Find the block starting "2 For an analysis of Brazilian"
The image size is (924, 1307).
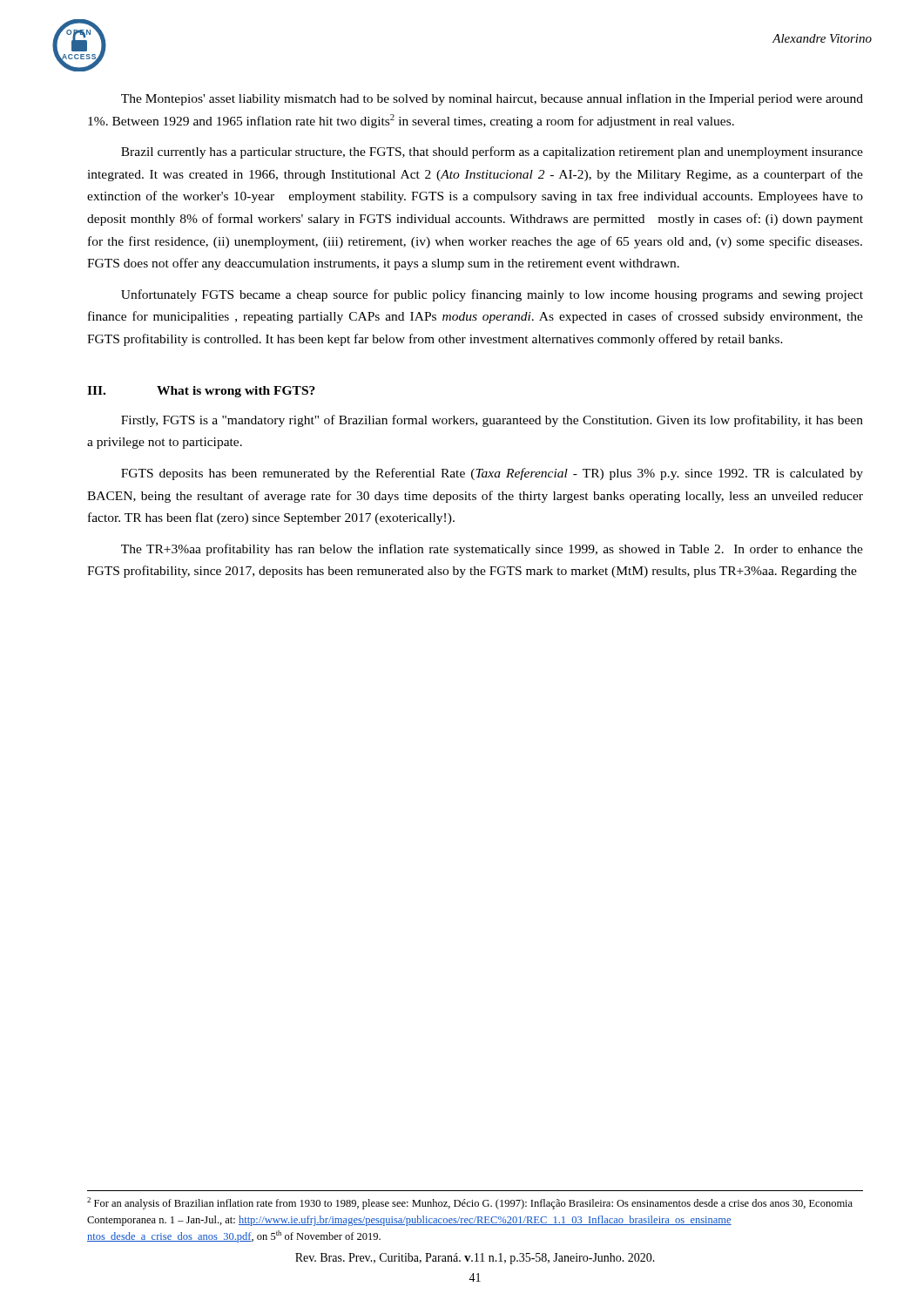point(470,1219)
